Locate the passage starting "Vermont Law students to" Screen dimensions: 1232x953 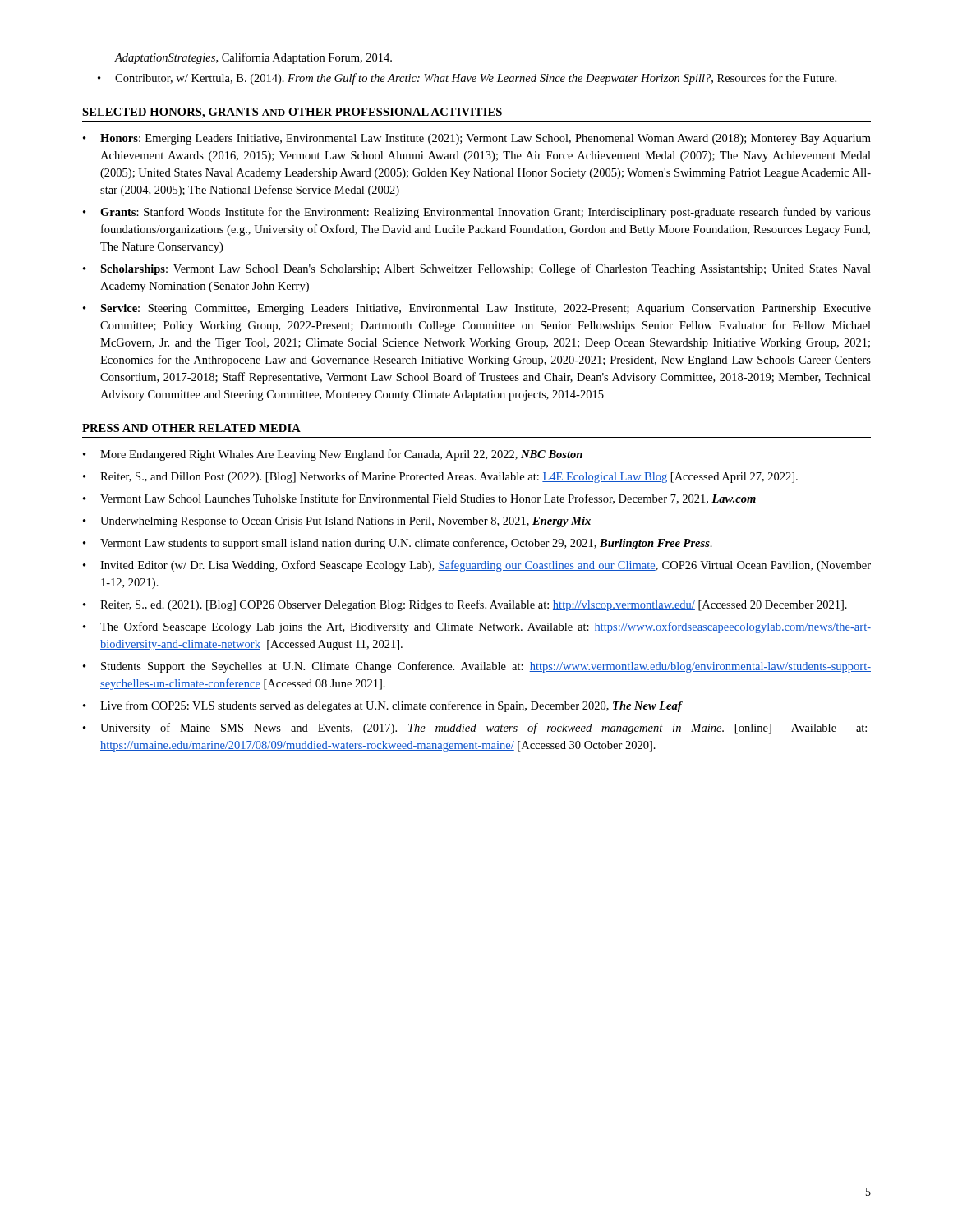[406, 543]
